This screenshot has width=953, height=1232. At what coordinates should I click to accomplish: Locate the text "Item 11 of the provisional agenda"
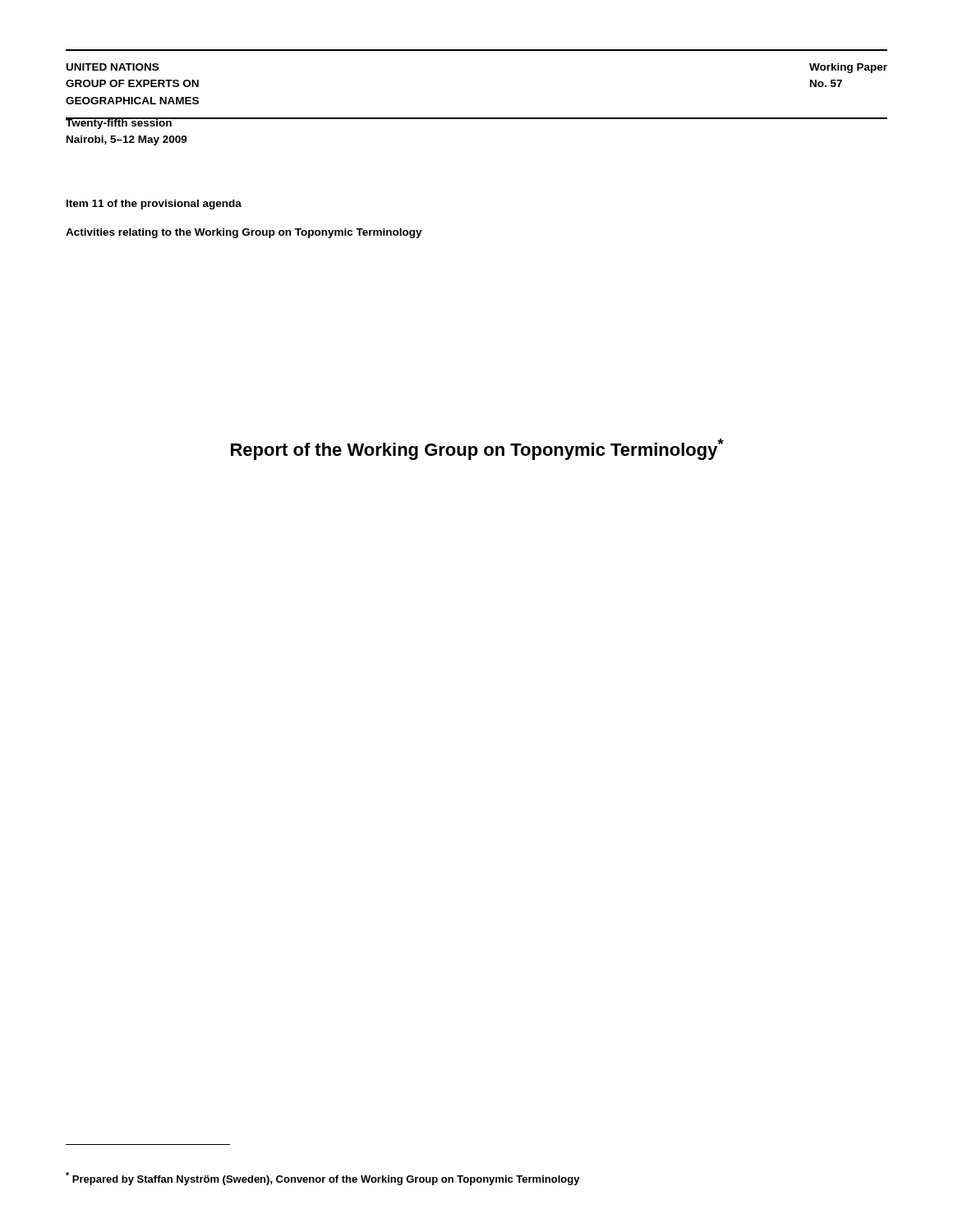(154, 203)
